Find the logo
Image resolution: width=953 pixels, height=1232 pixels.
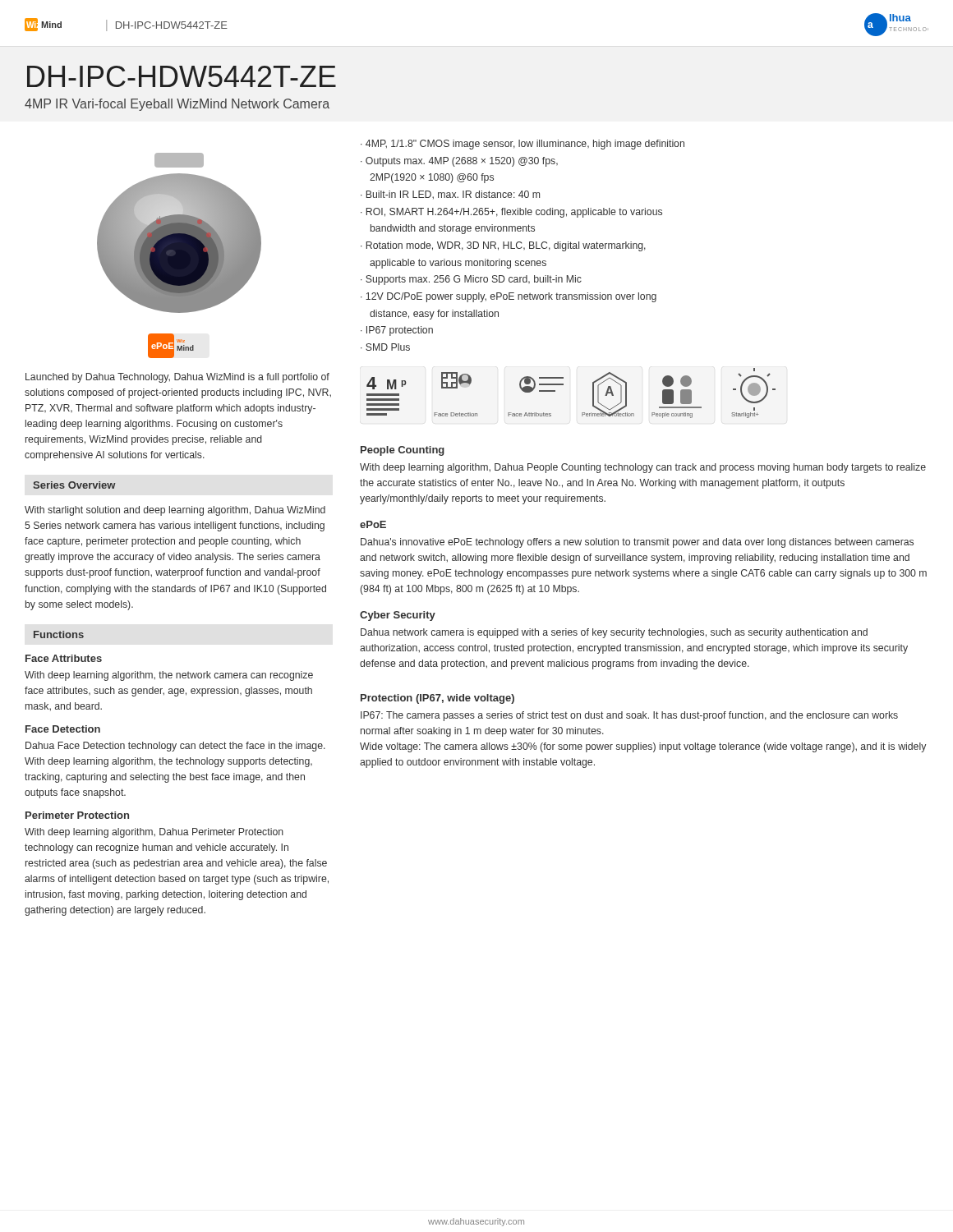[x=179, y=346]
